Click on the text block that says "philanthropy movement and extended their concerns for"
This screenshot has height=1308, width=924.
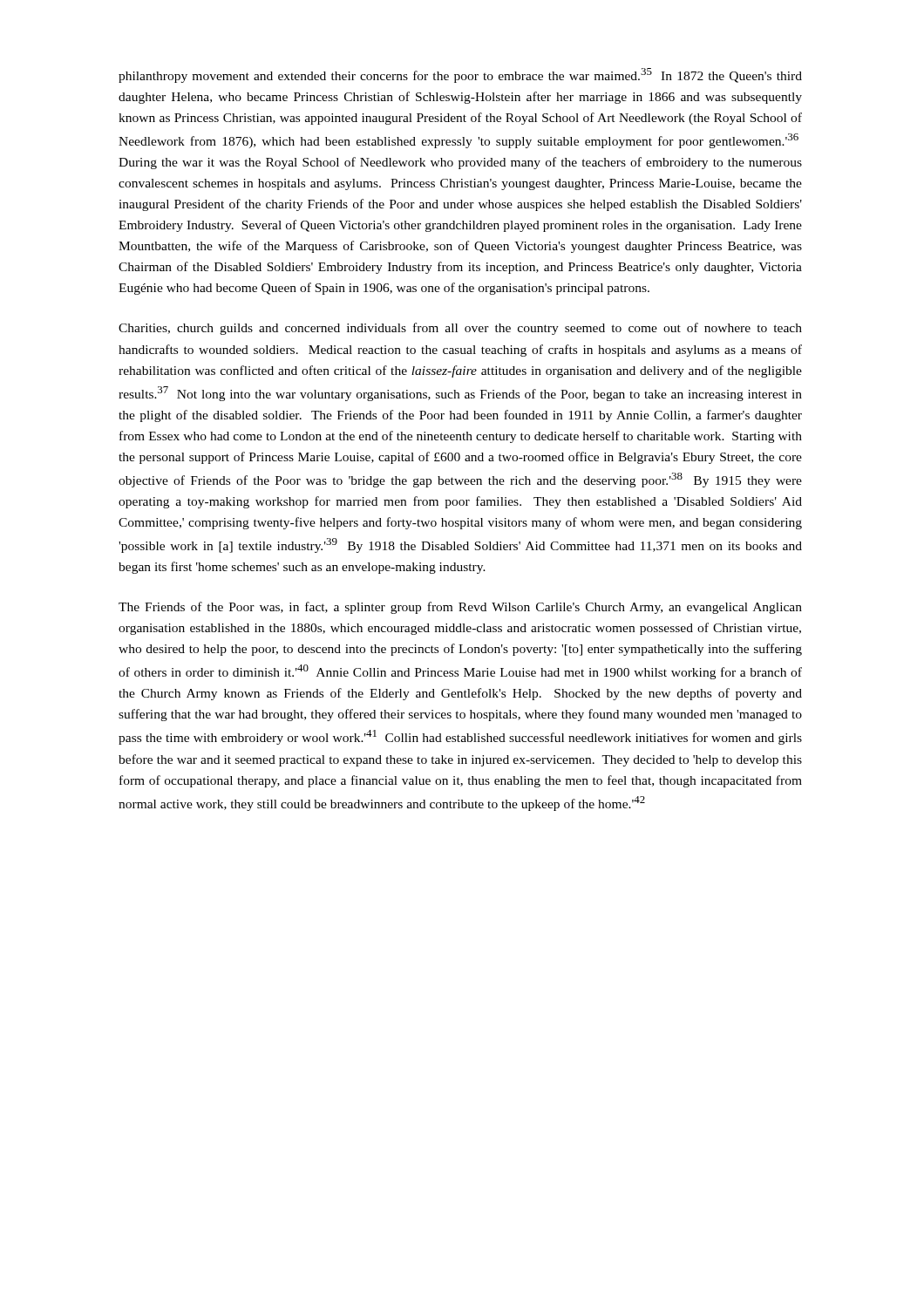[x=460, y=180]
